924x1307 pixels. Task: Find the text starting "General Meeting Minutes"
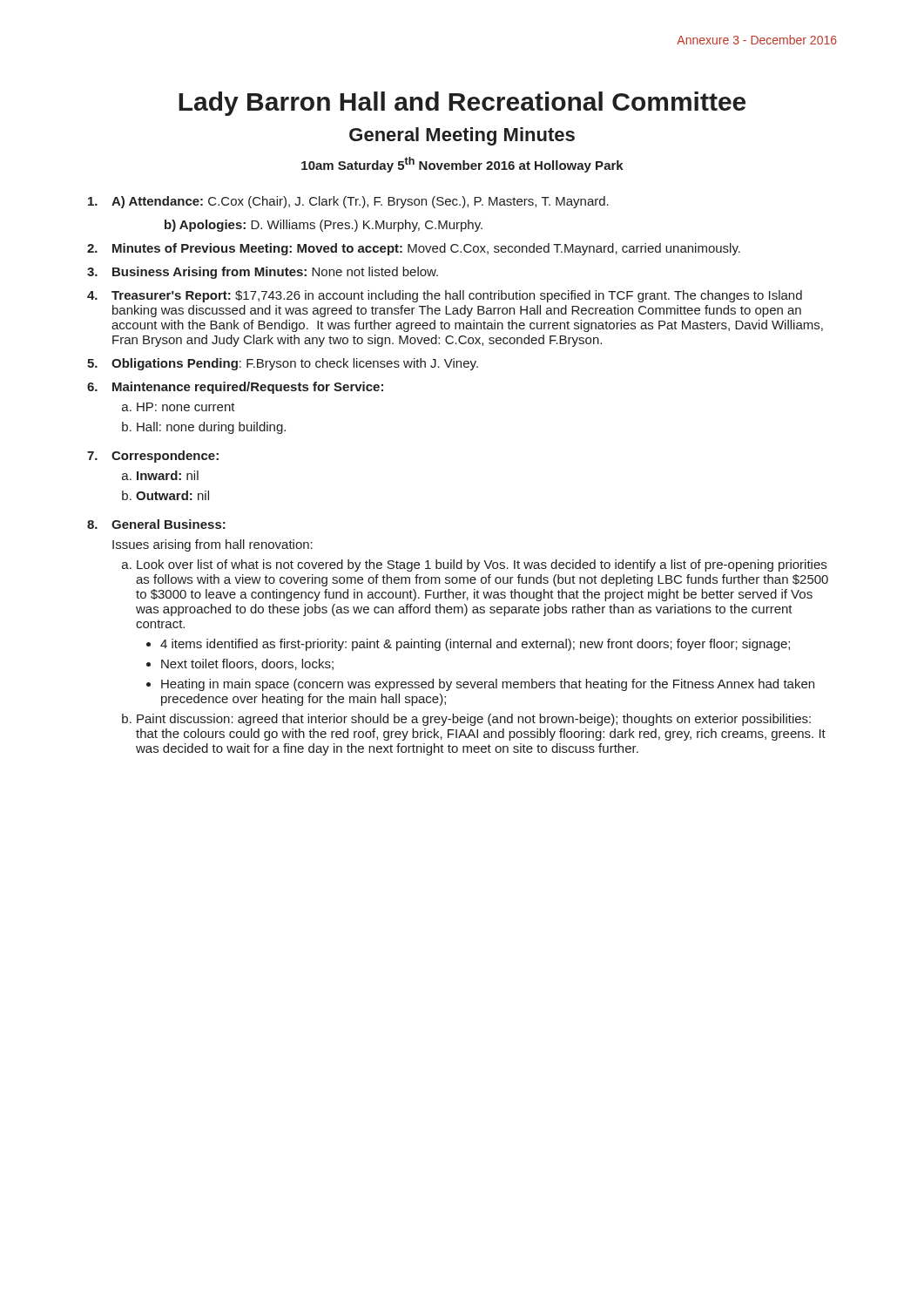click(462, 135)
